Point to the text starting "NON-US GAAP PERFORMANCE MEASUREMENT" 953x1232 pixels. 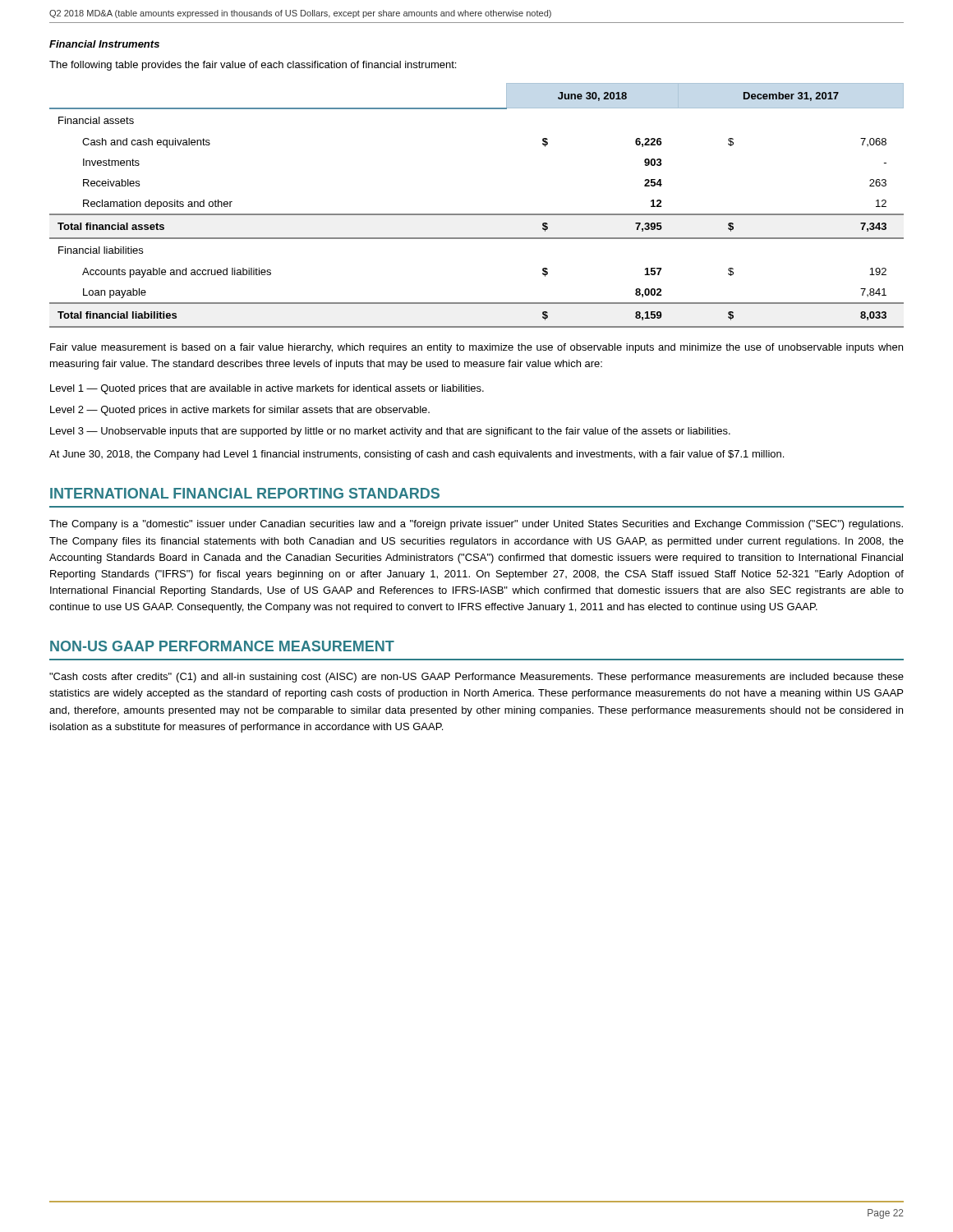[222, 647]
